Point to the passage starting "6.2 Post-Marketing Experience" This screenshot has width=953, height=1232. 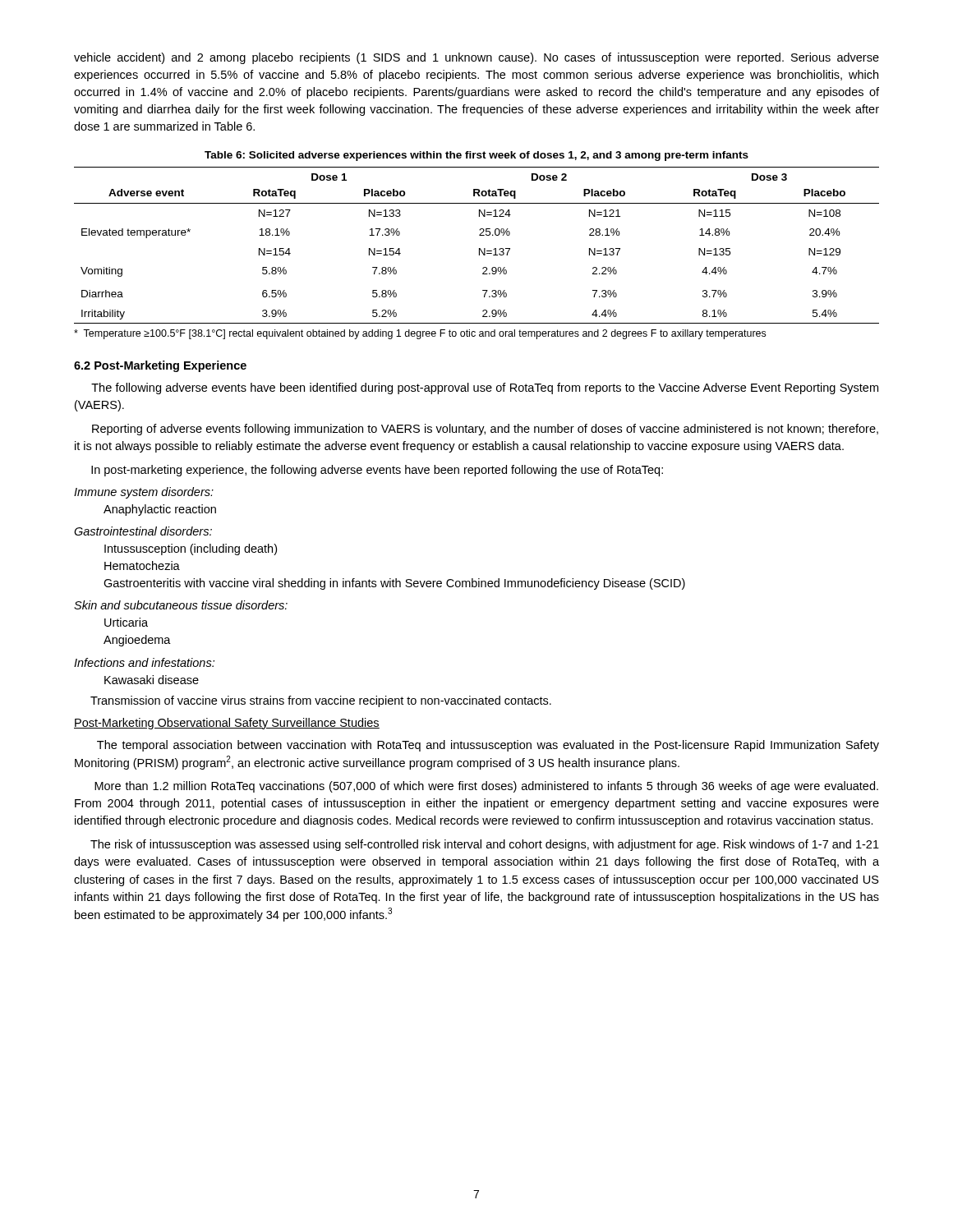pos(160,366)
